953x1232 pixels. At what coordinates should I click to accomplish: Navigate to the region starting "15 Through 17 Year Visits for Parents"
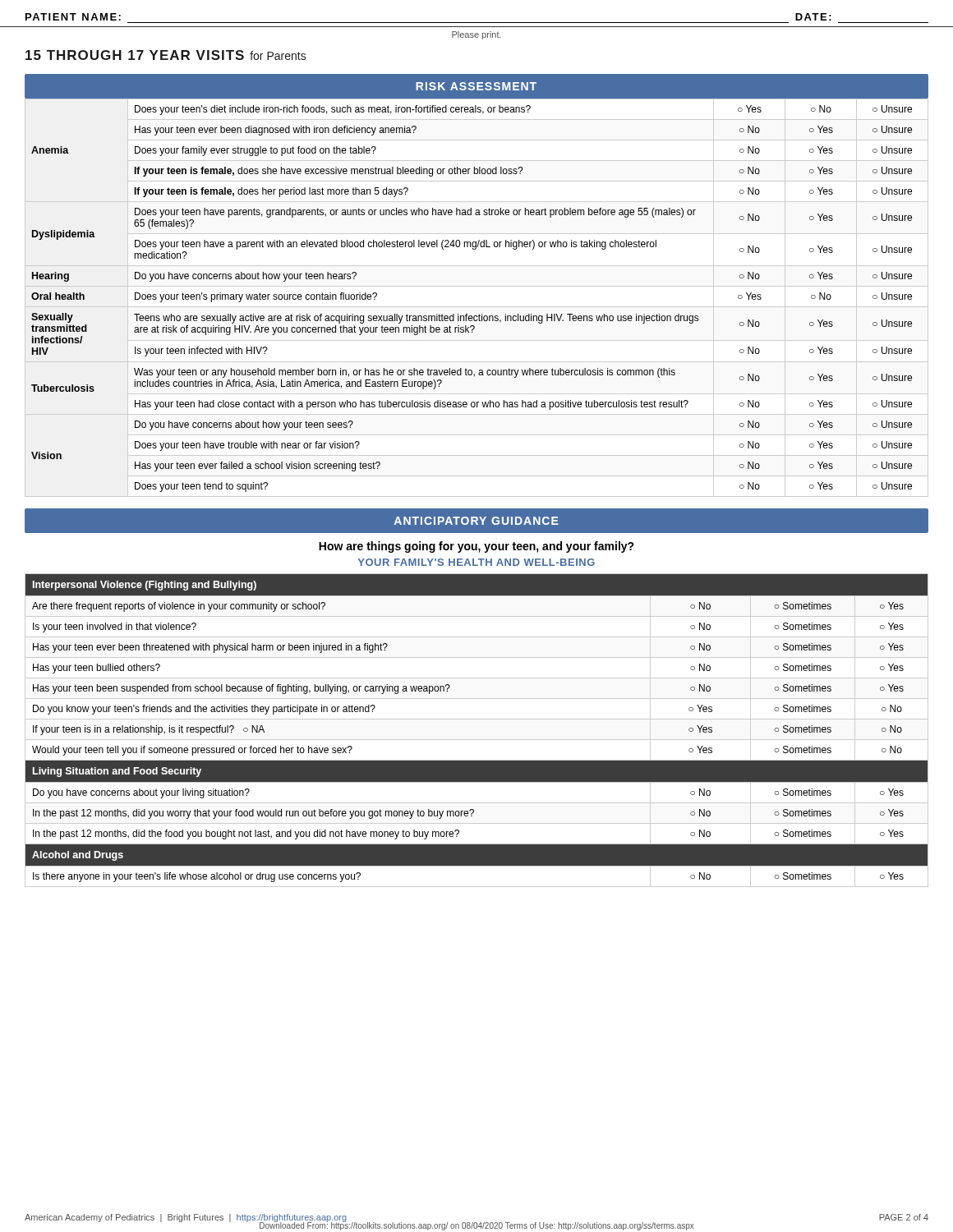[x=165, y=55]
